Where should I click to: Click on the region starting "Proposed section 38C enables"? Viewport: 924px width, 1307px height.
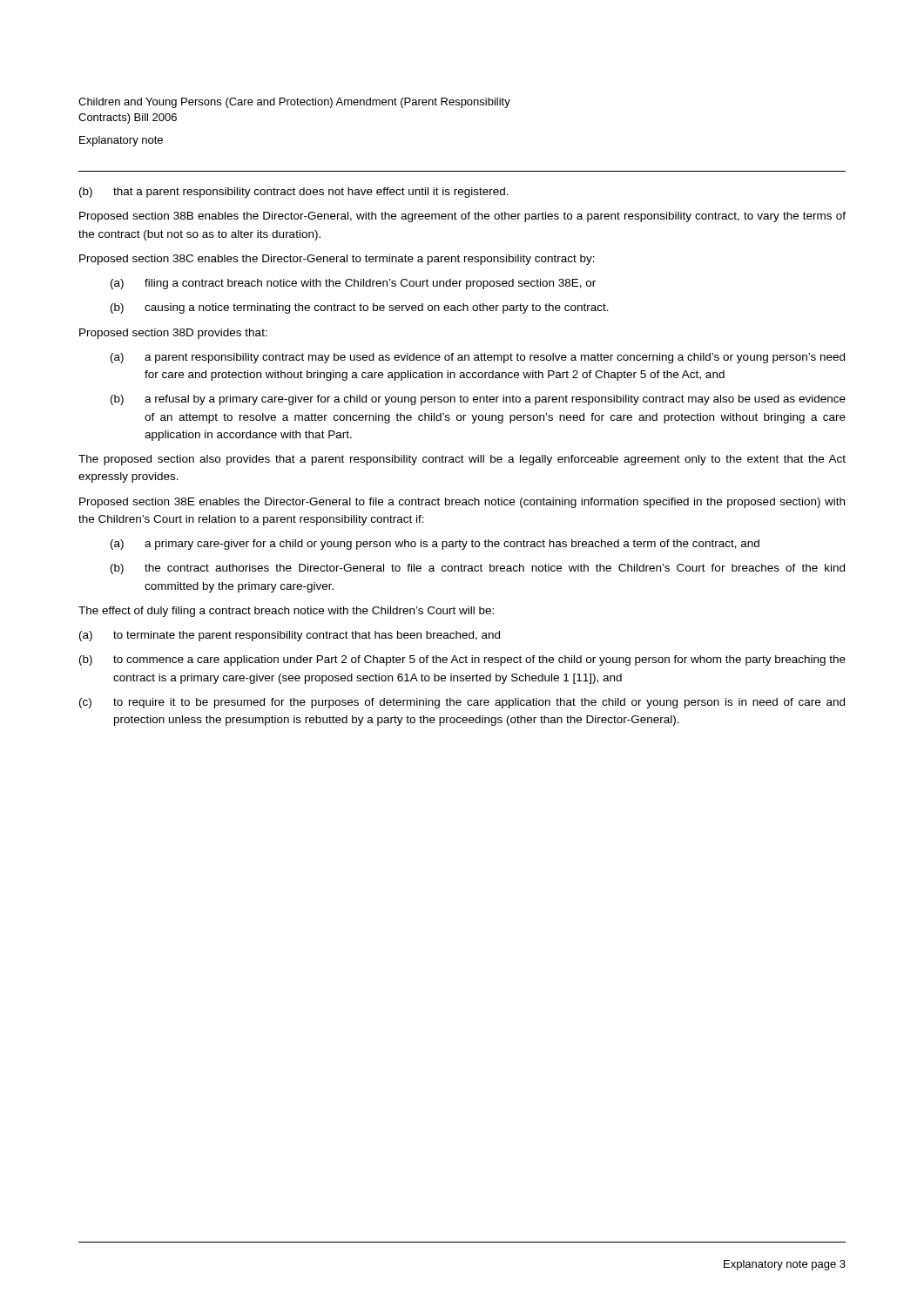337,258
